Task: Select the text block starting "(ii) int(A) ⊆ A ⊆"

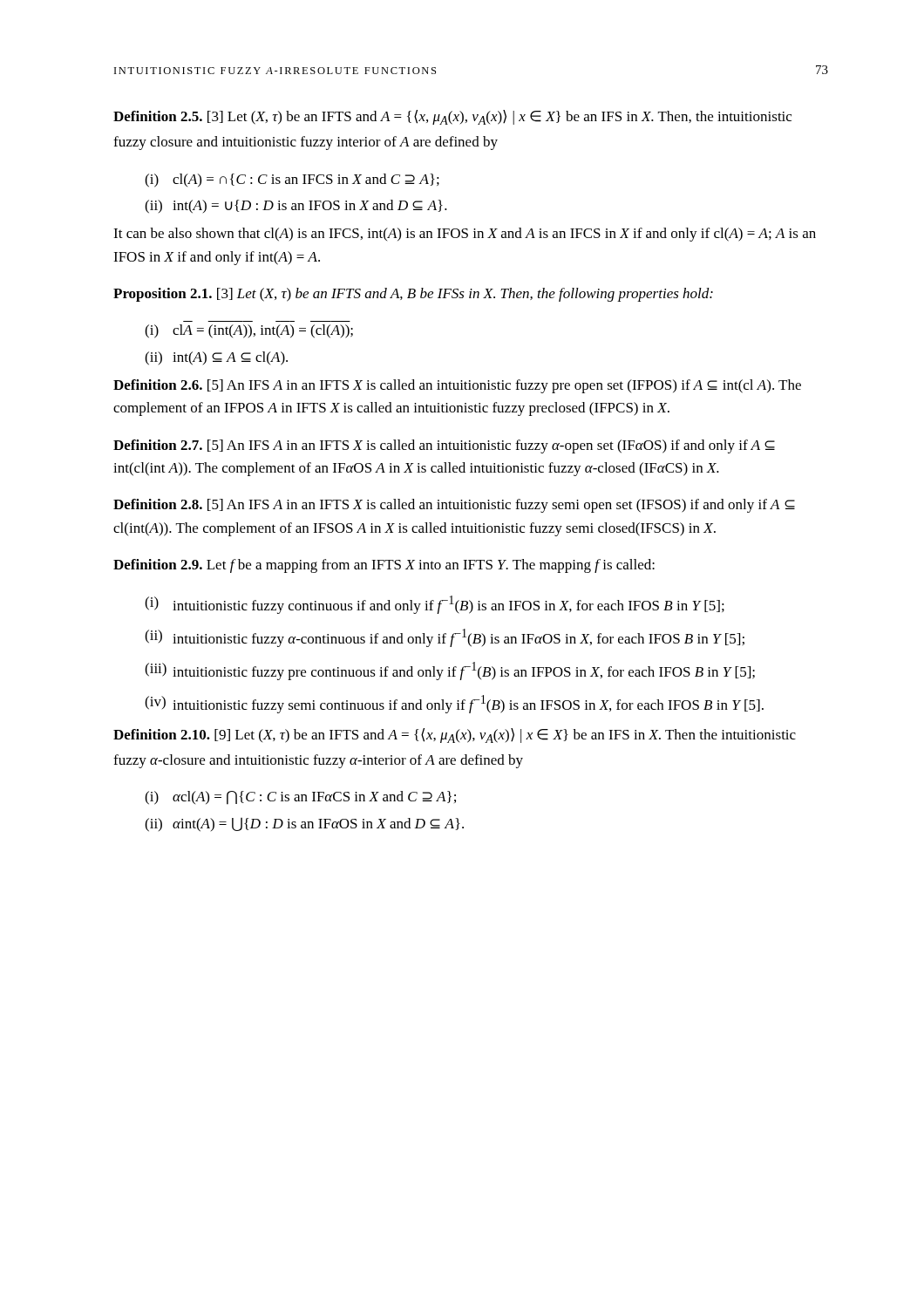Action: click(x=216, y=358)
